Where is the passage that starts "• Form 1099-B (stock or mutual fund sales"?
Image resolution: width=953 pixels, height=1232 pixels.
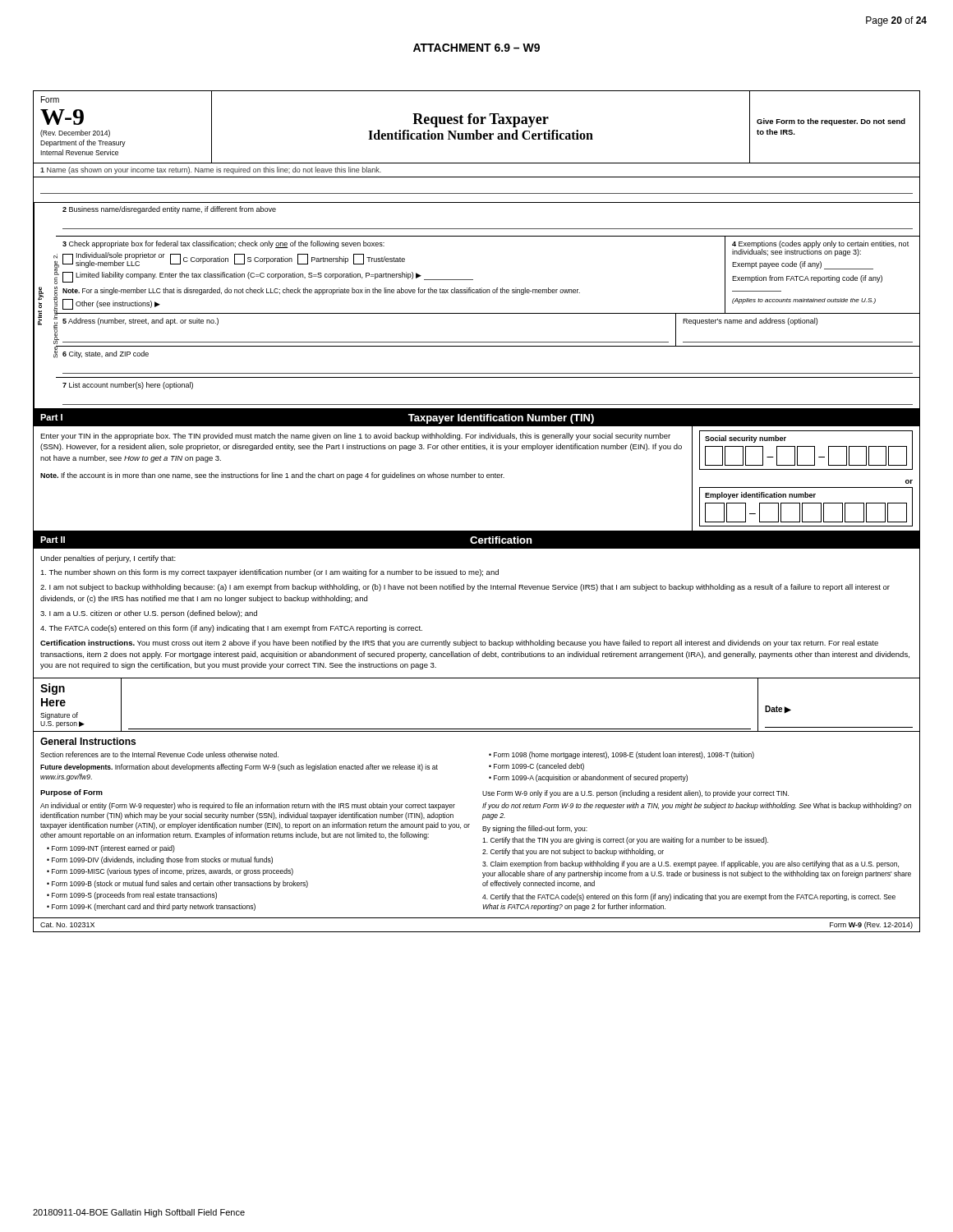point(177,884)
